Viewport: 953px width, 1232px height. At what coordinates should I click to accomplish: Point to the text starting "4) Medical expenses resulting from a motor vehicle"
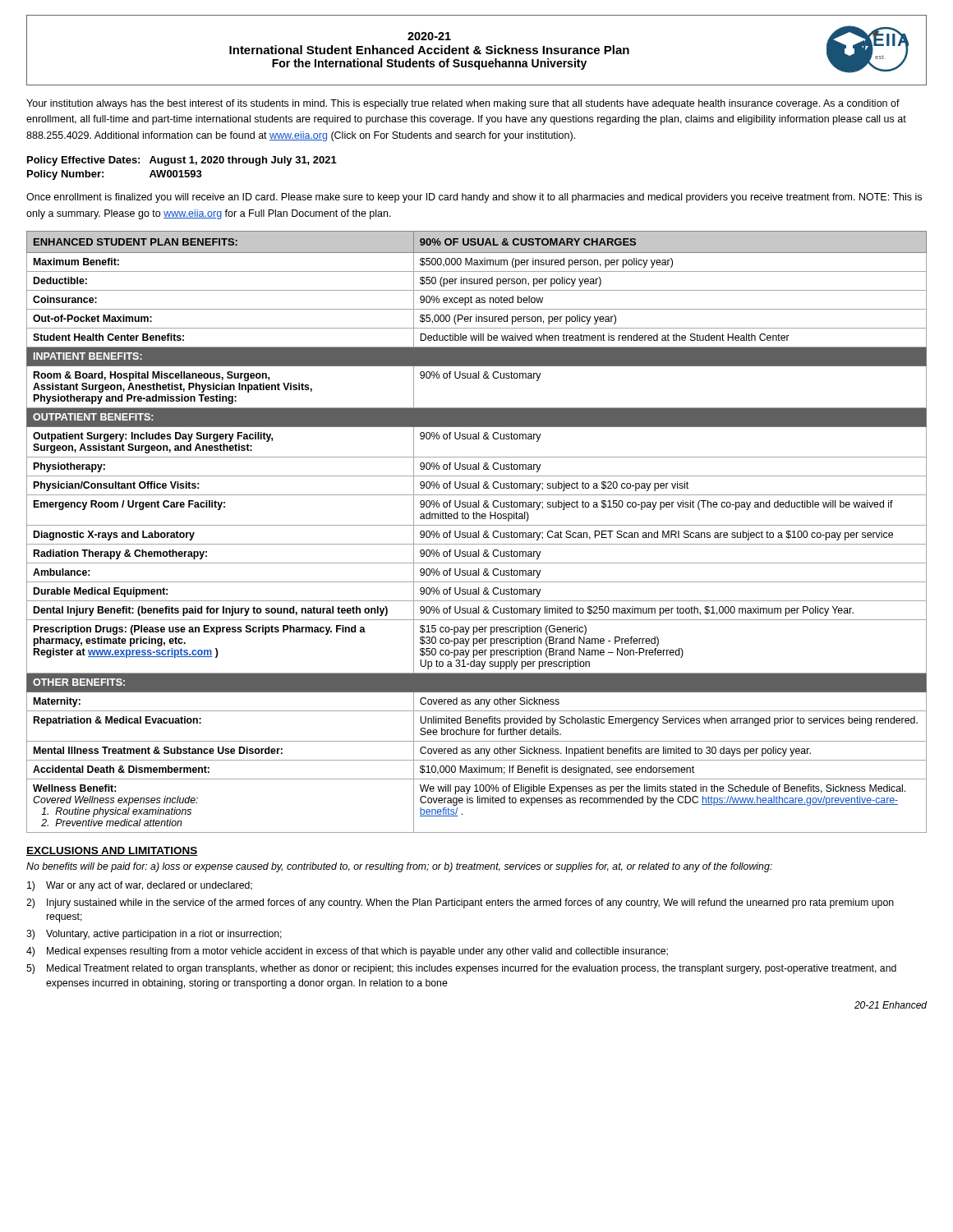348,952
